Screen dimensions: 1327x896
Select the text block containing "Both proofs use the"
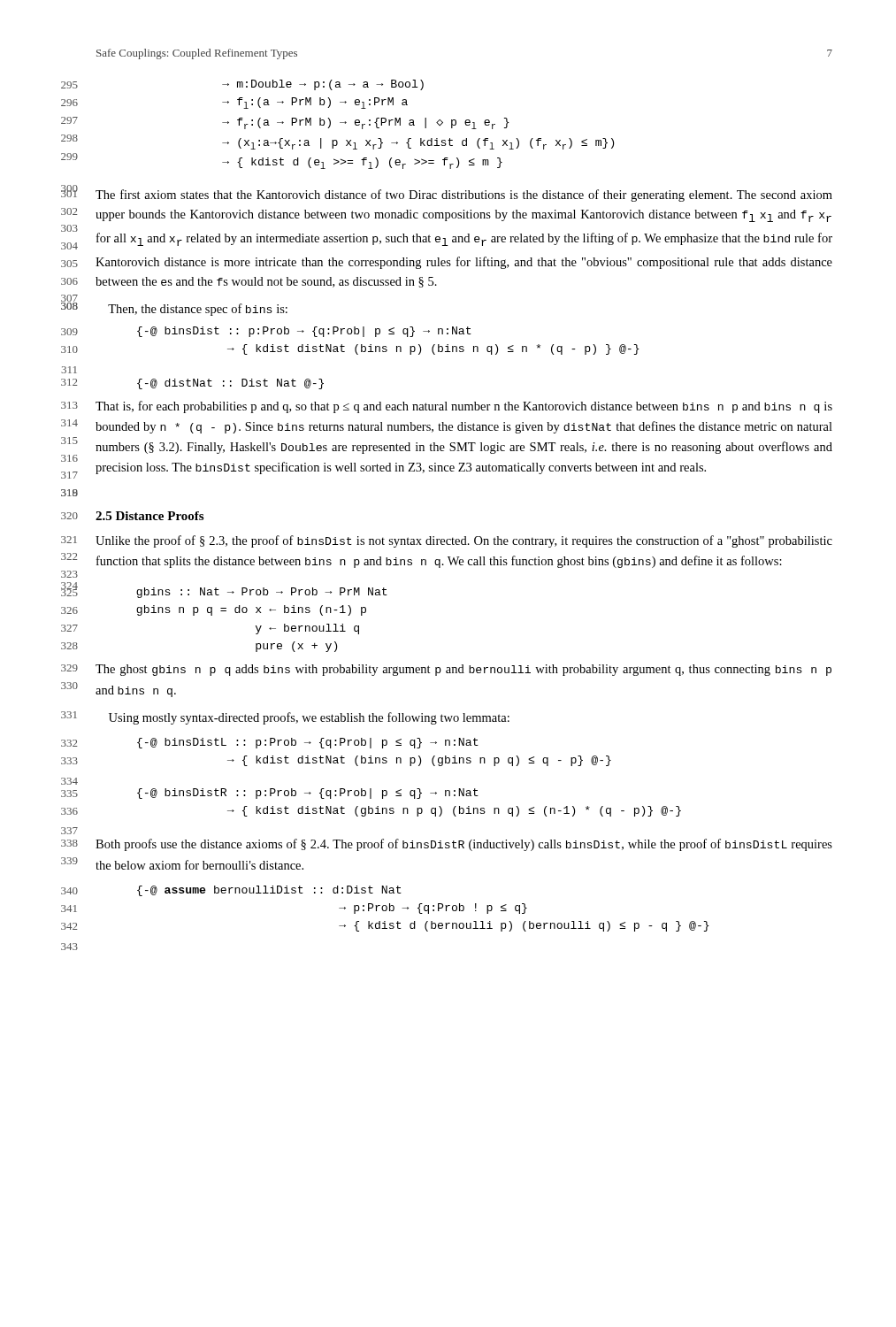464,855
